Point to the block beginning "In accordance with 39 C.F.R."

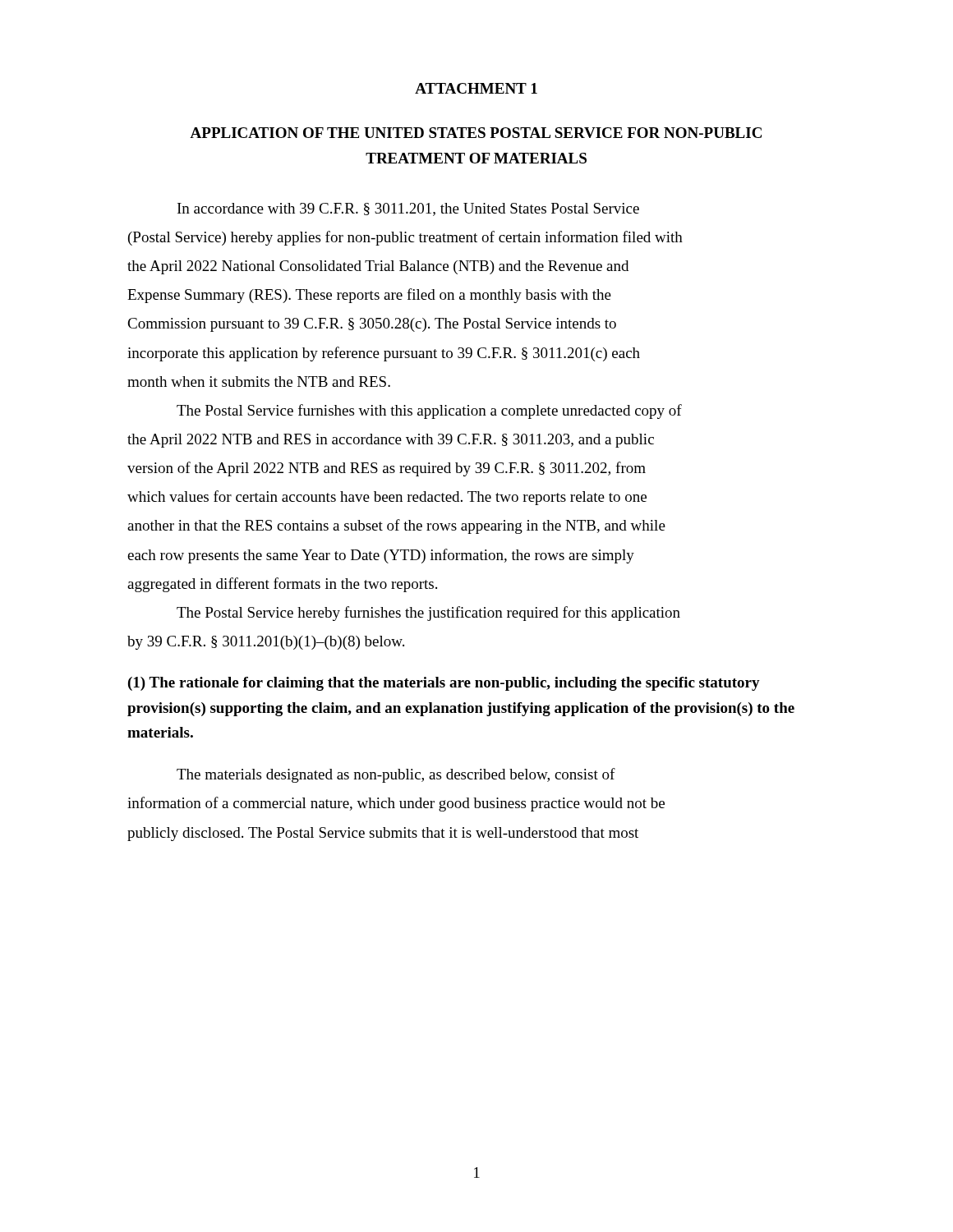(476, 295)
